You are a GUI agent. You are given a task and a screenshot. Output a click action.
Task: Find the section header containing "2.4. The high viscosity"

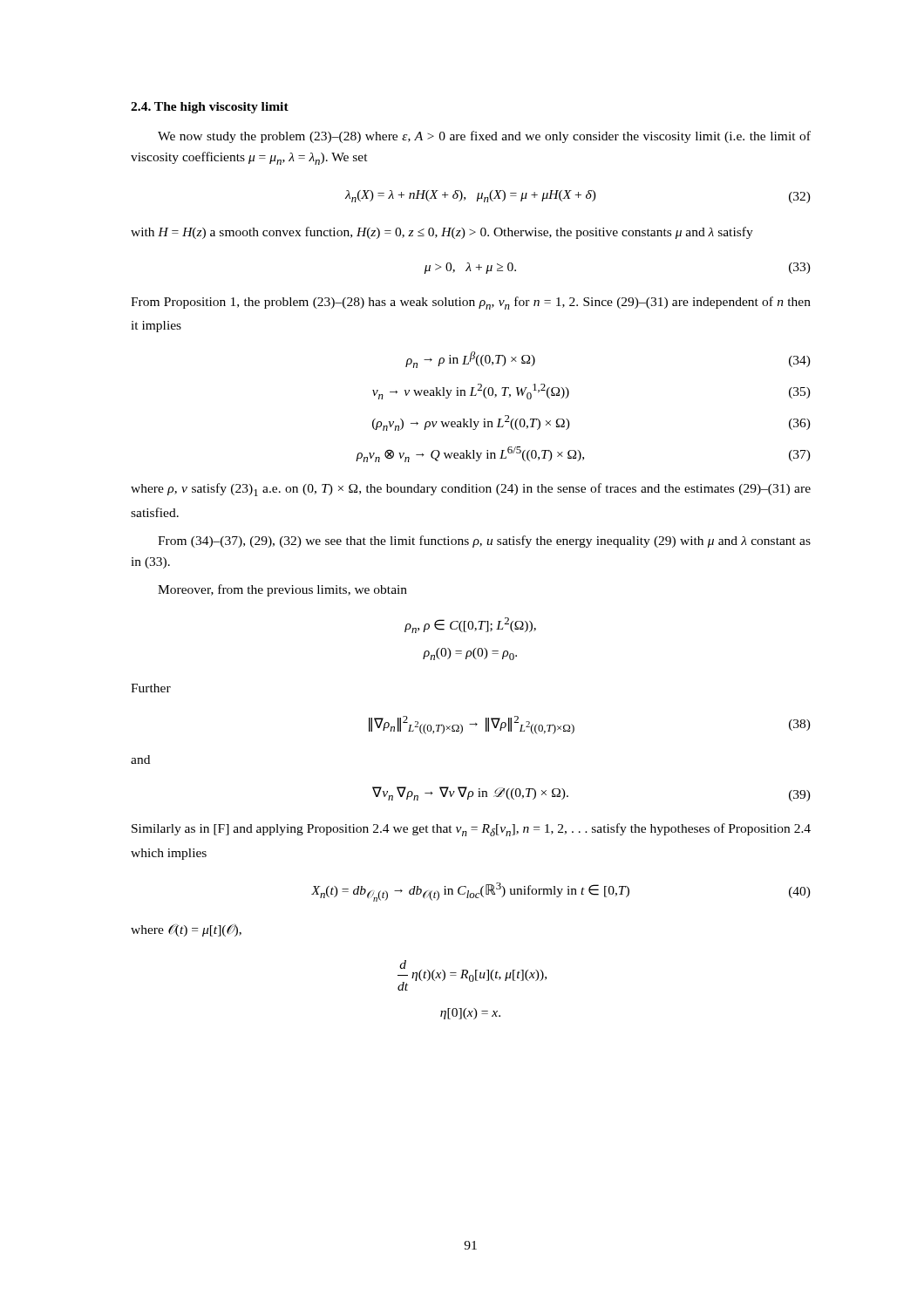click(x=209, y=106)
